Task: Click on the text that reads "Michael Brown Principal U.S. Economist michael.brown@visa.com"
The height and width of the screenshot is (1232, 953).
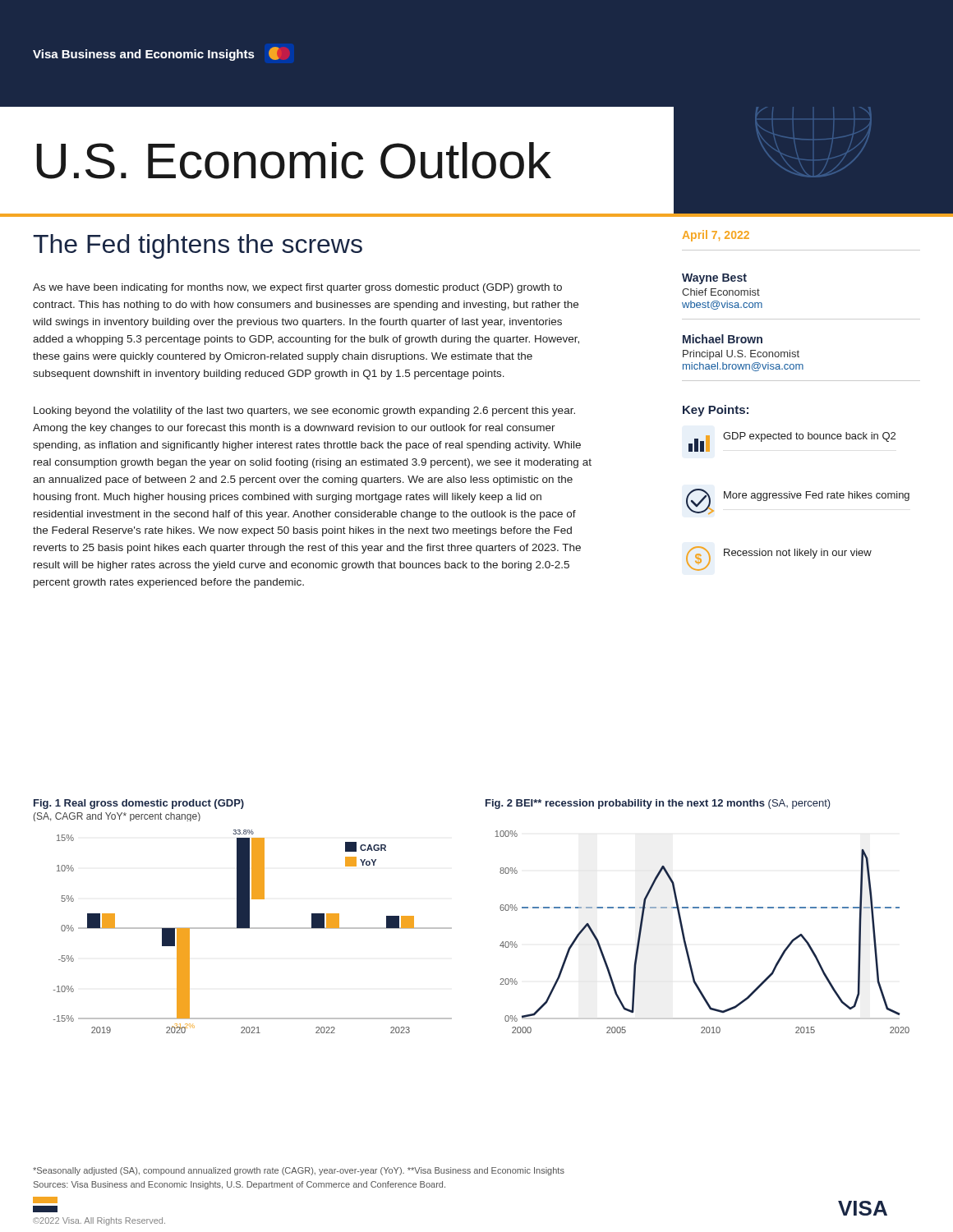Action: click(x=801, y=357)
